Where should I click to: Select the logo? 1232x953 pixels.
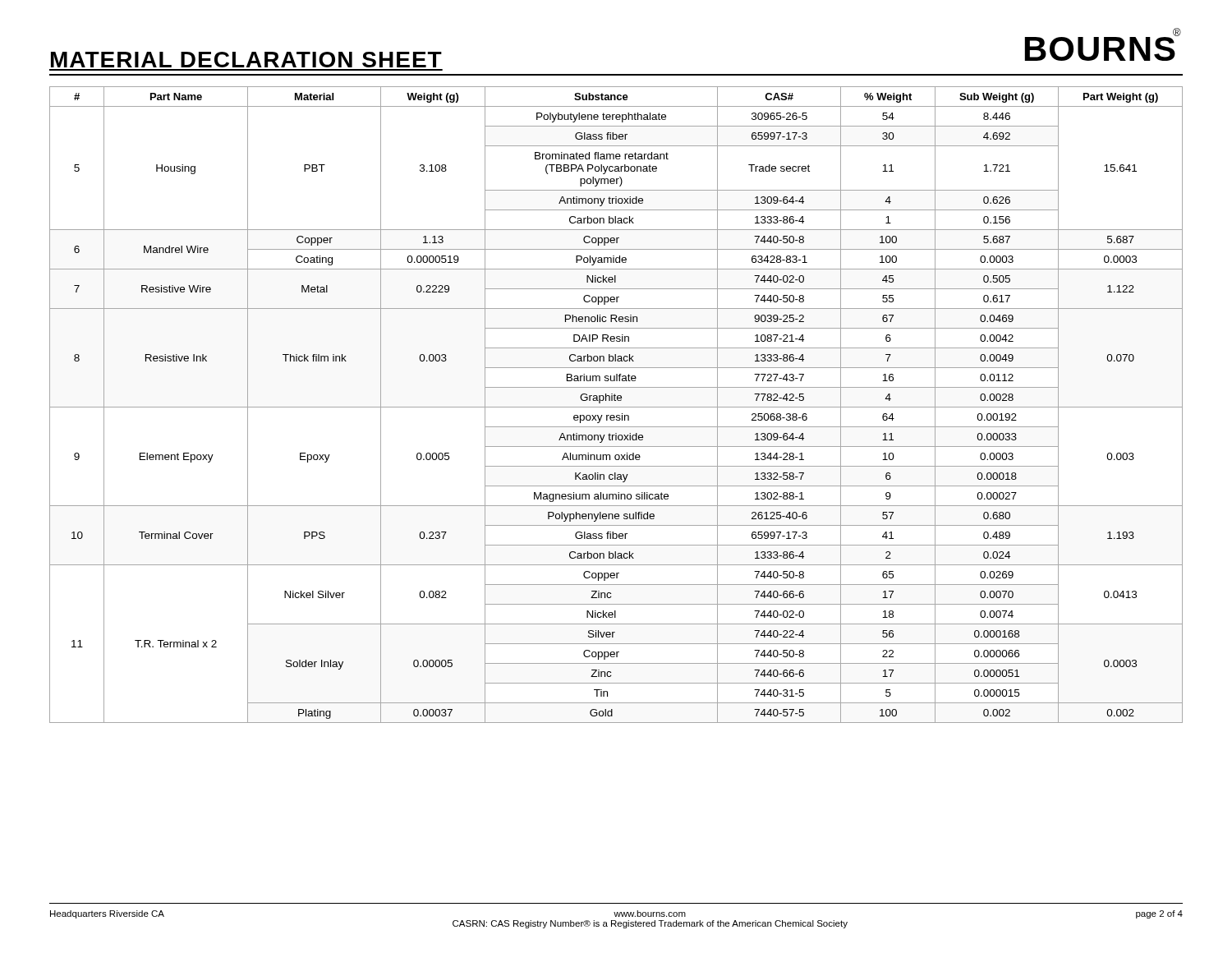tap(1101, 49)
